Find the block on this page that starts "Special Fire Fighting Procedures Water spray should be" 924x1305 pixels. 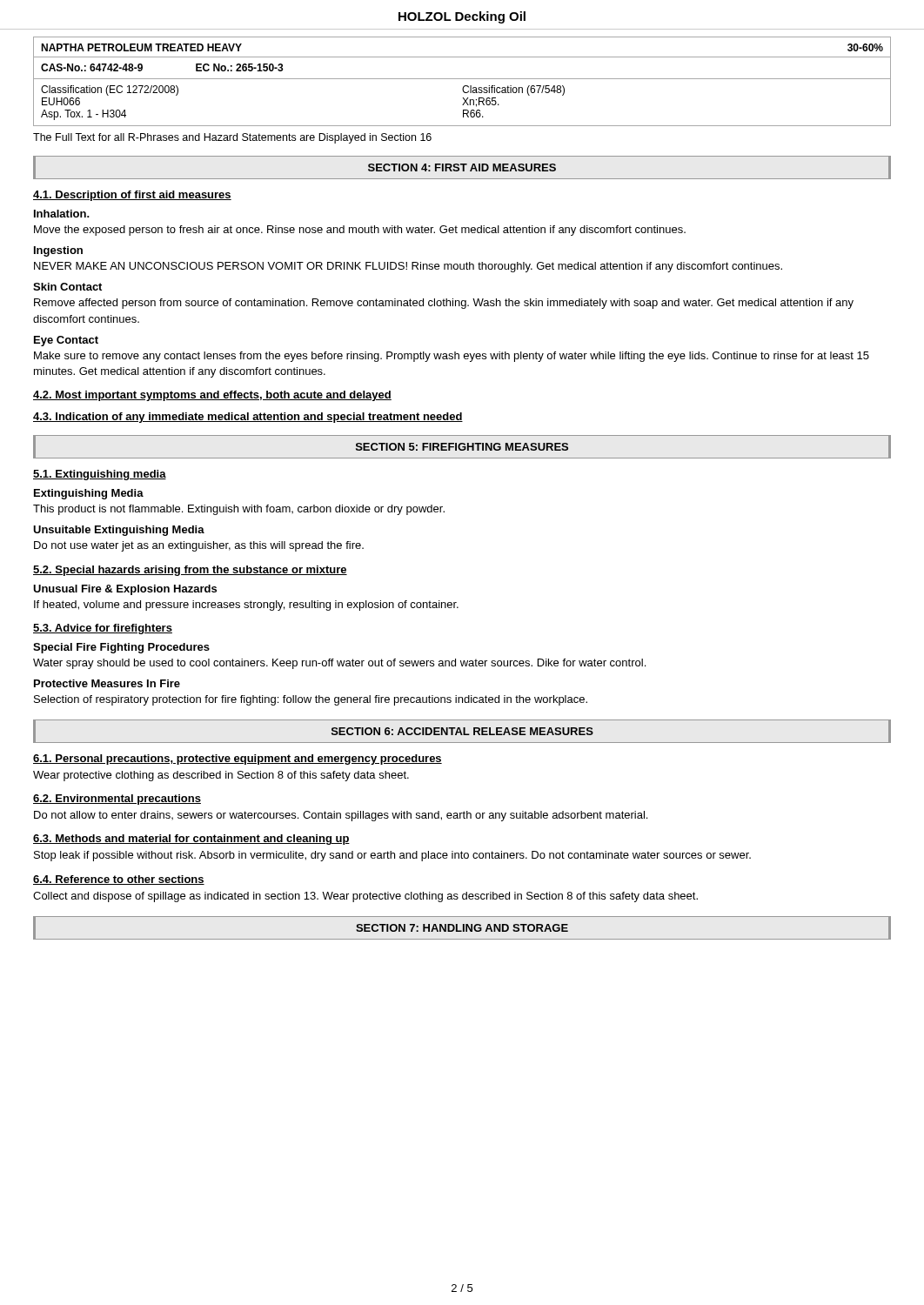coord(462,655)
